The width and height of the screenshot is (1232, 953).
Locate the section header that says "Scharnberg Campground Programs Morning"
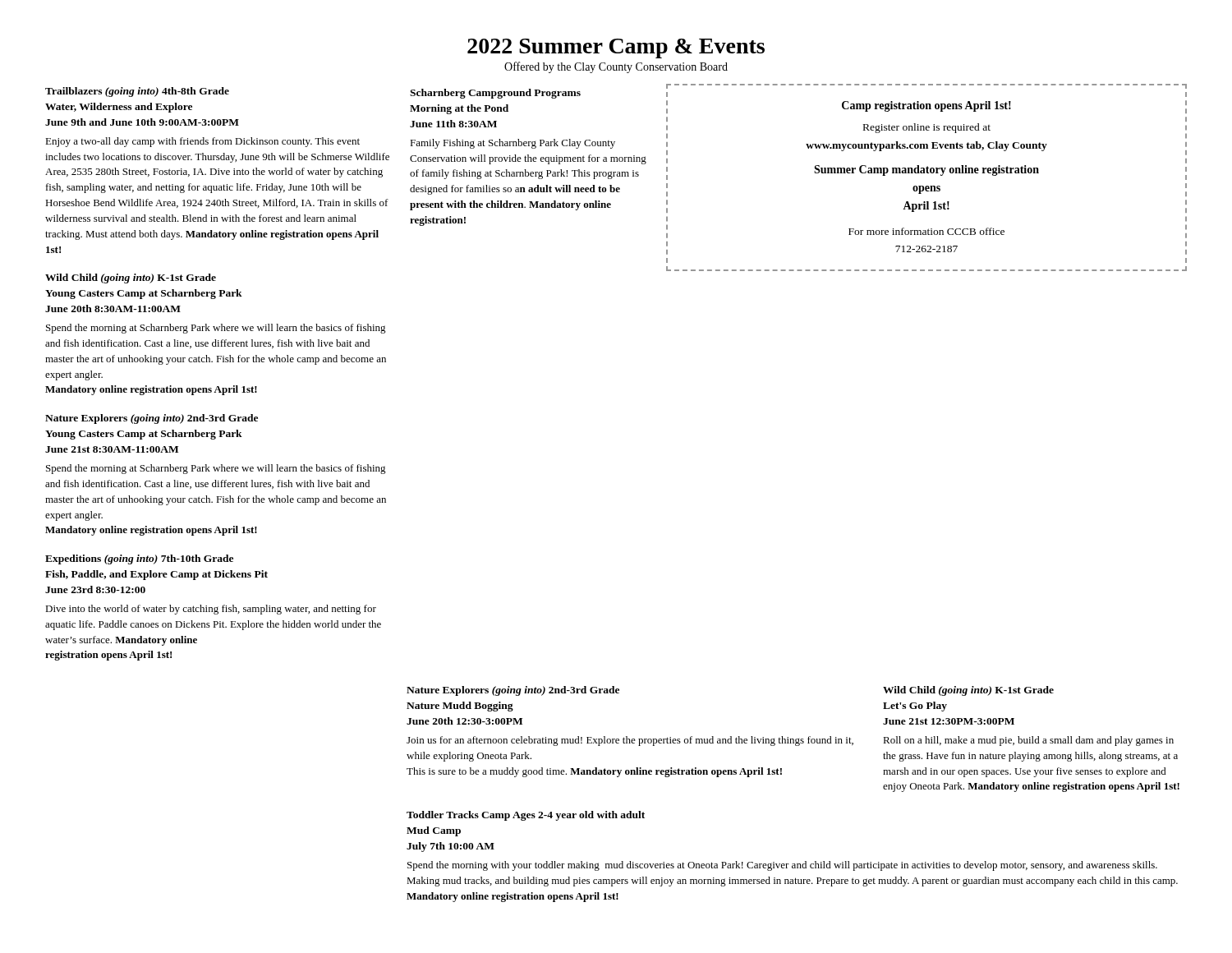495,94
